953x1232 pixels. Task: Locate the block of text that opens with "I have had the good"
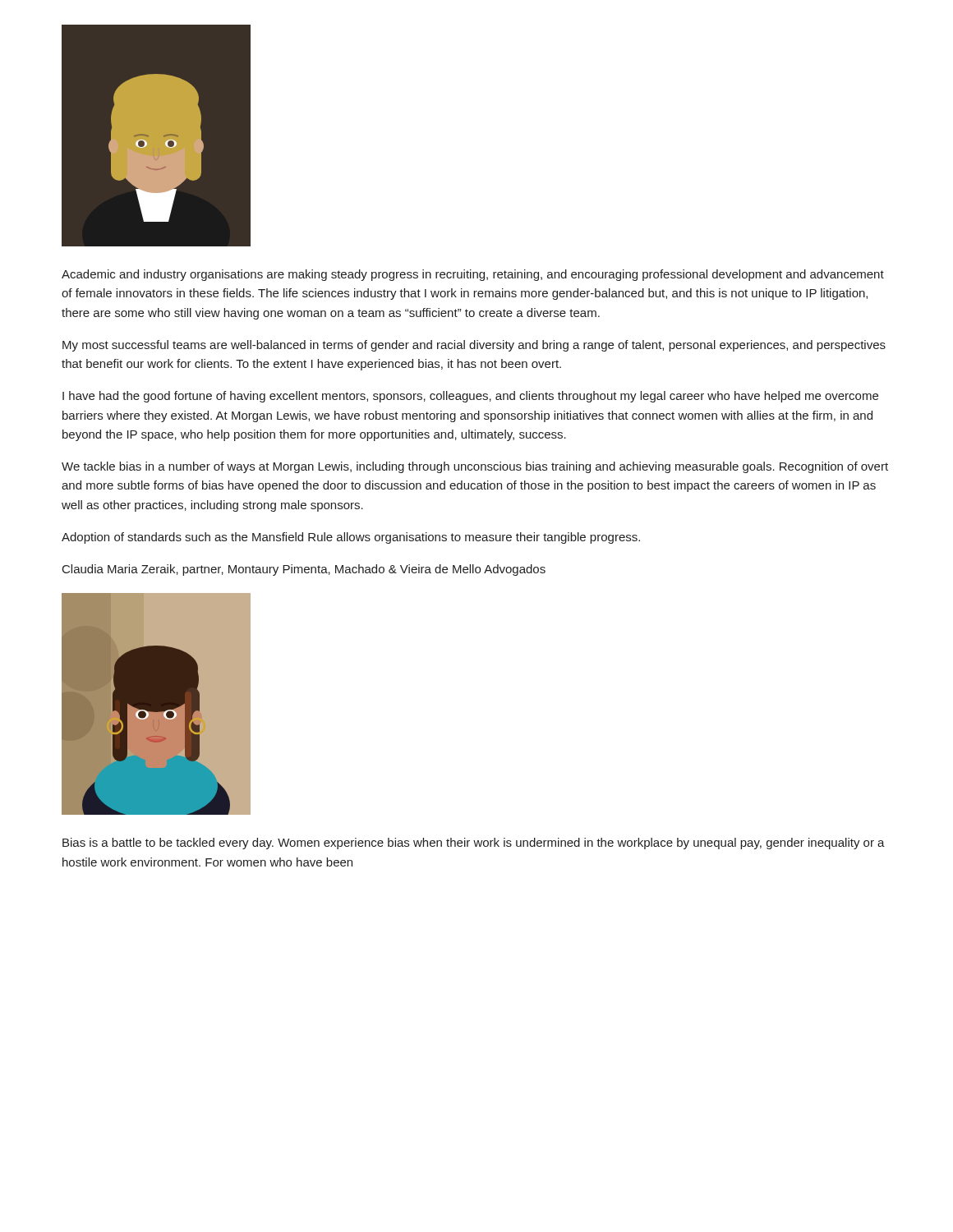470,415
